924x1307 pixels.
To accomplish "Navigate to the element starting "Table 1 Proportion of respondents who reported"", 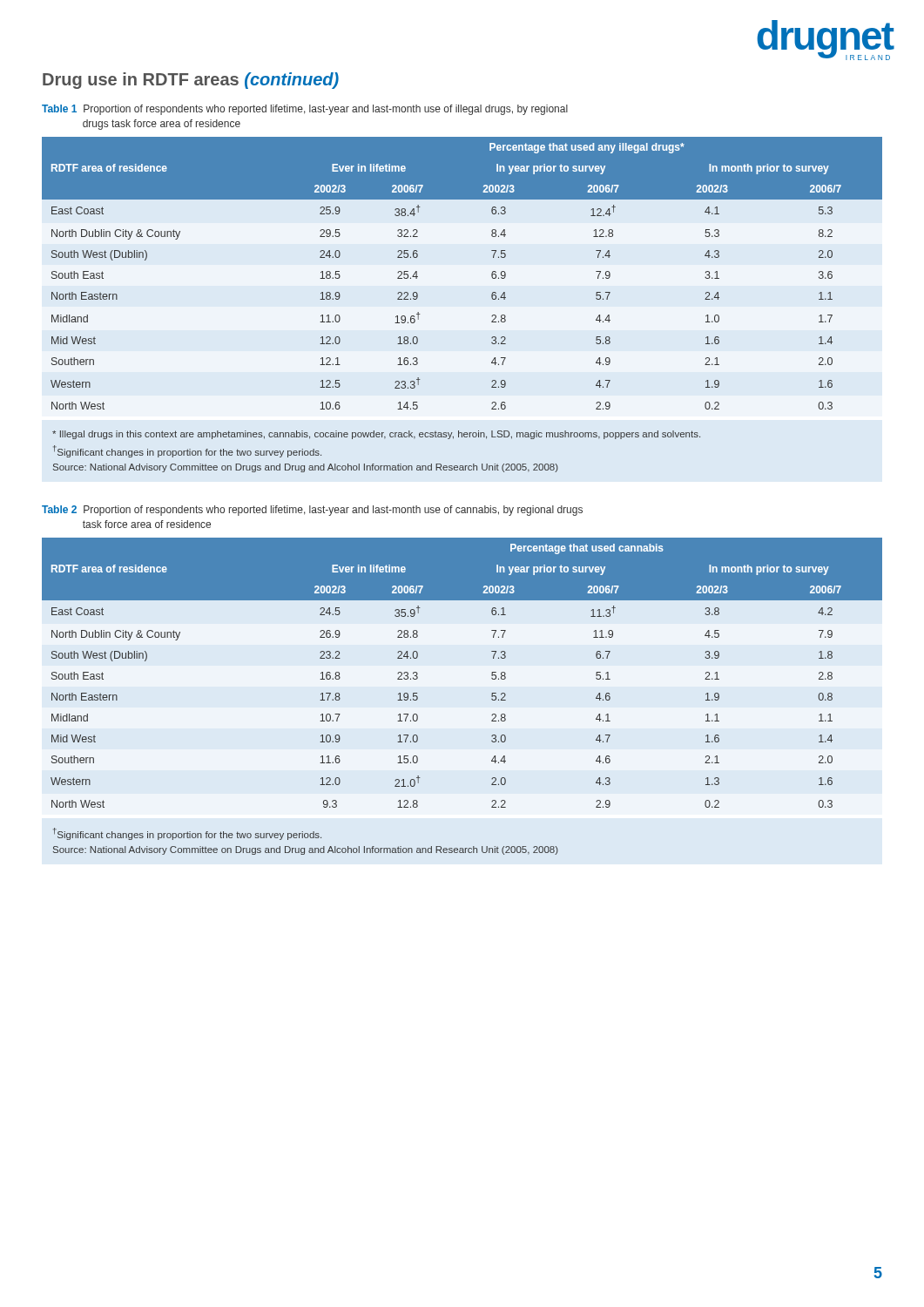I will [x=305, y=117].
